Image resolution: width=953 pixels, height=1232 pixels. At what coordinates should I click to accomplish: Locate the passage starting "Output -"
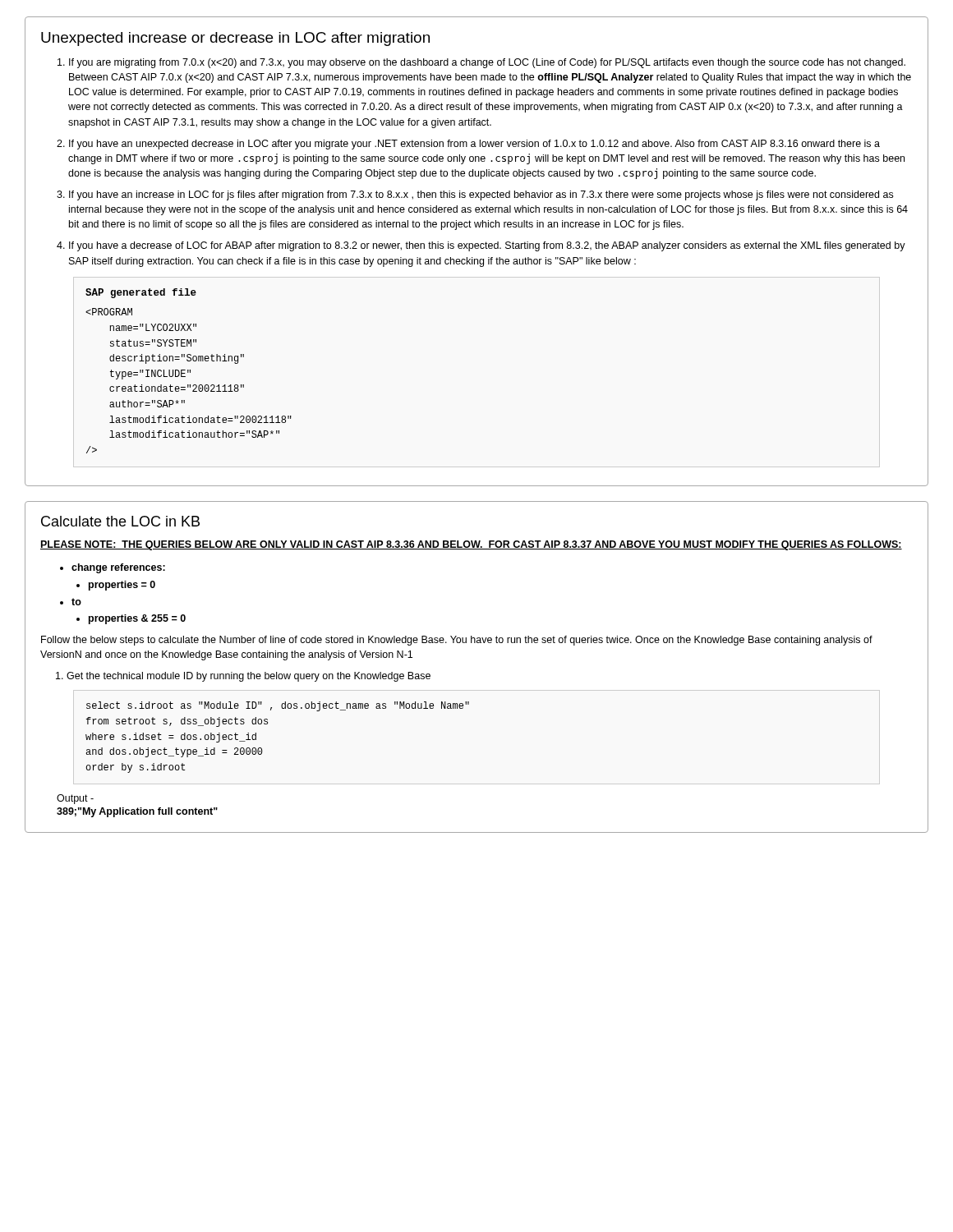pyautogui.click(x=75, y=799)
